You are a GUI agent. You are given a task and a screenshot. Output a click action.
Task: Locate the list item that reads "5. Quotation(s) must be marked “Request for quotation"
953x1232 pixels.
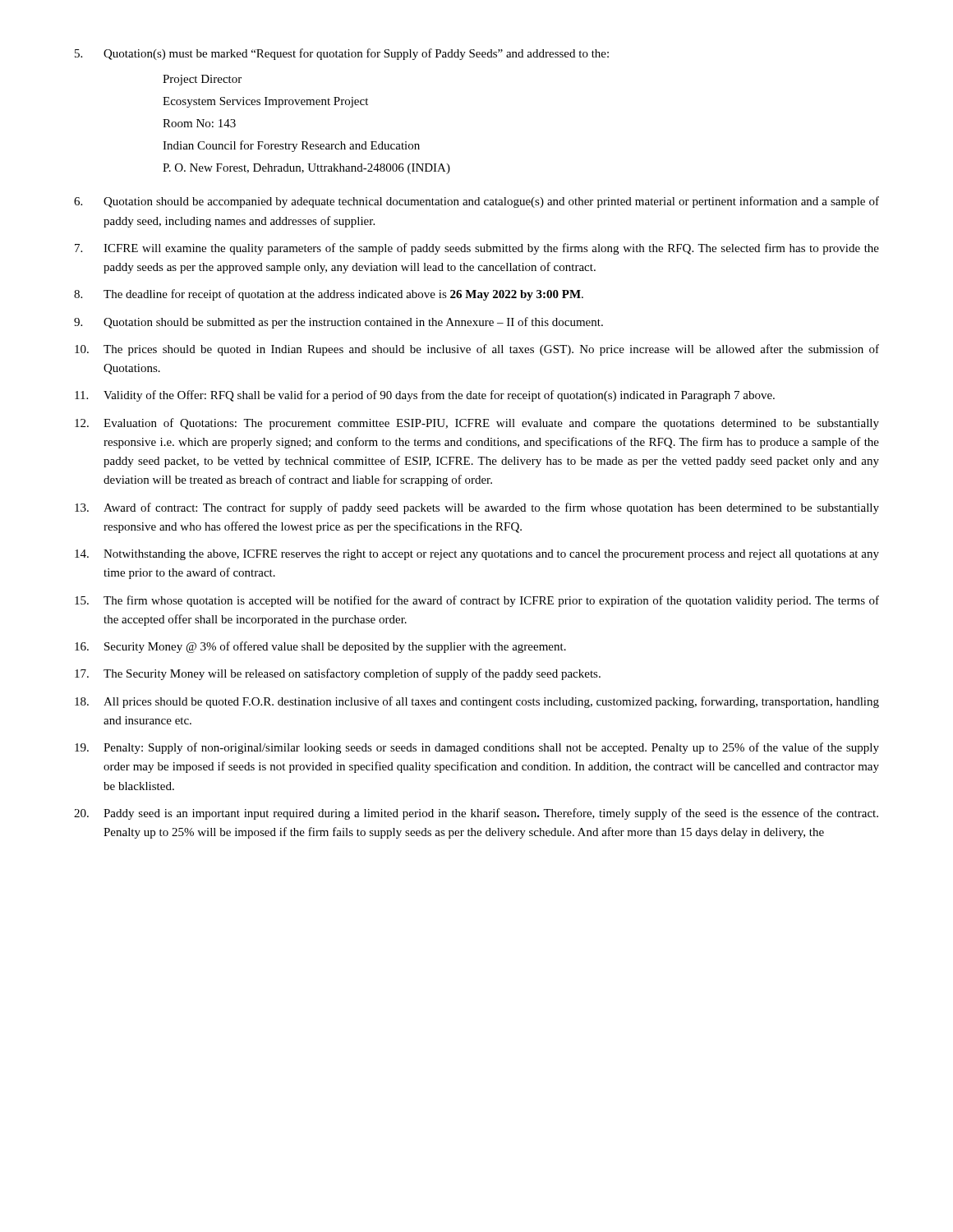342,54
